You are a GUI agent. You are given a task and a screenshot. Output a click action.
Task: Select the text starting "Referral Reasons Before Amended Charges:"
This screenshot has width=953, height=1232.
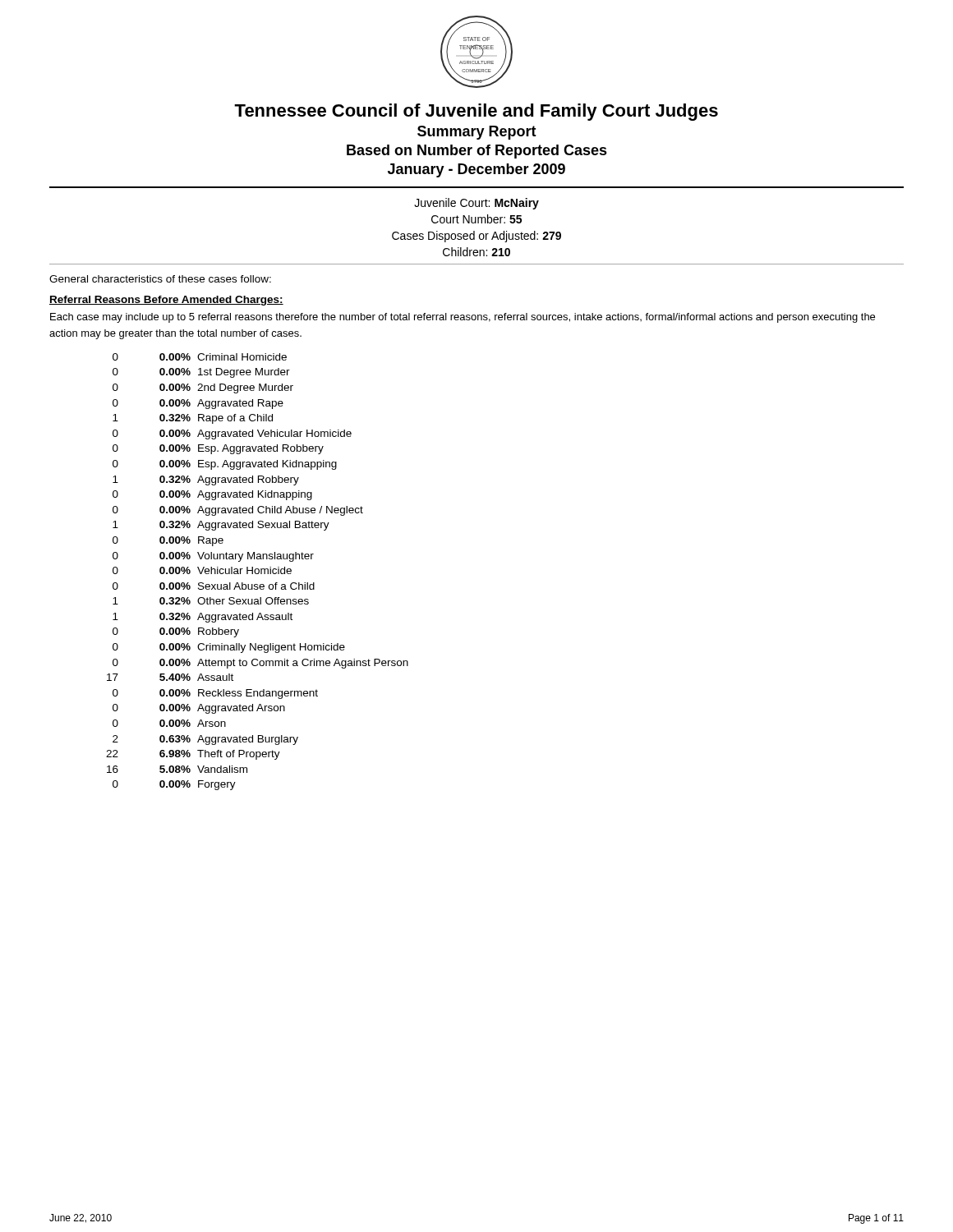[166, 299]
